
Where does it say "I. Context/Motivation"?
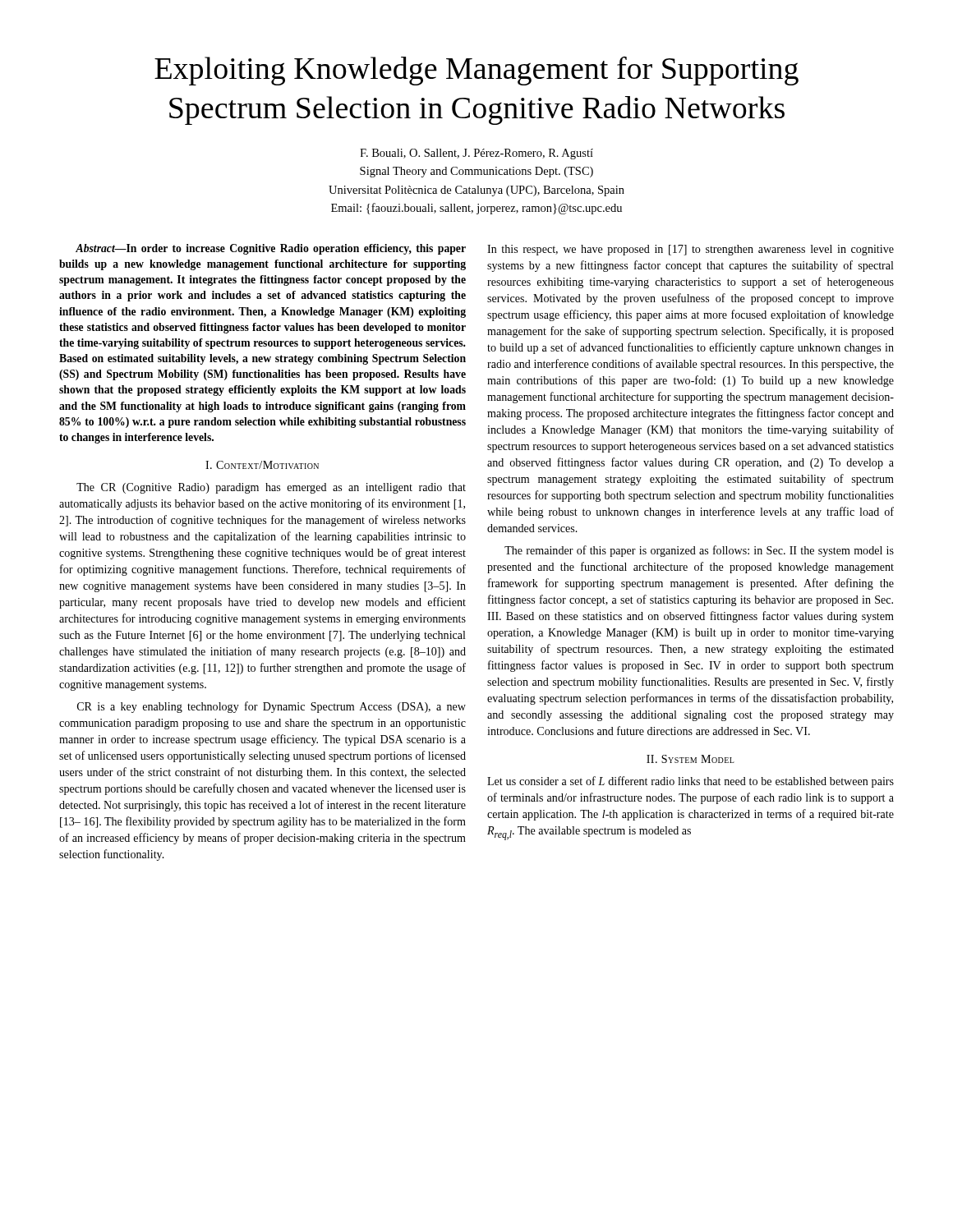tap(263, 465)
